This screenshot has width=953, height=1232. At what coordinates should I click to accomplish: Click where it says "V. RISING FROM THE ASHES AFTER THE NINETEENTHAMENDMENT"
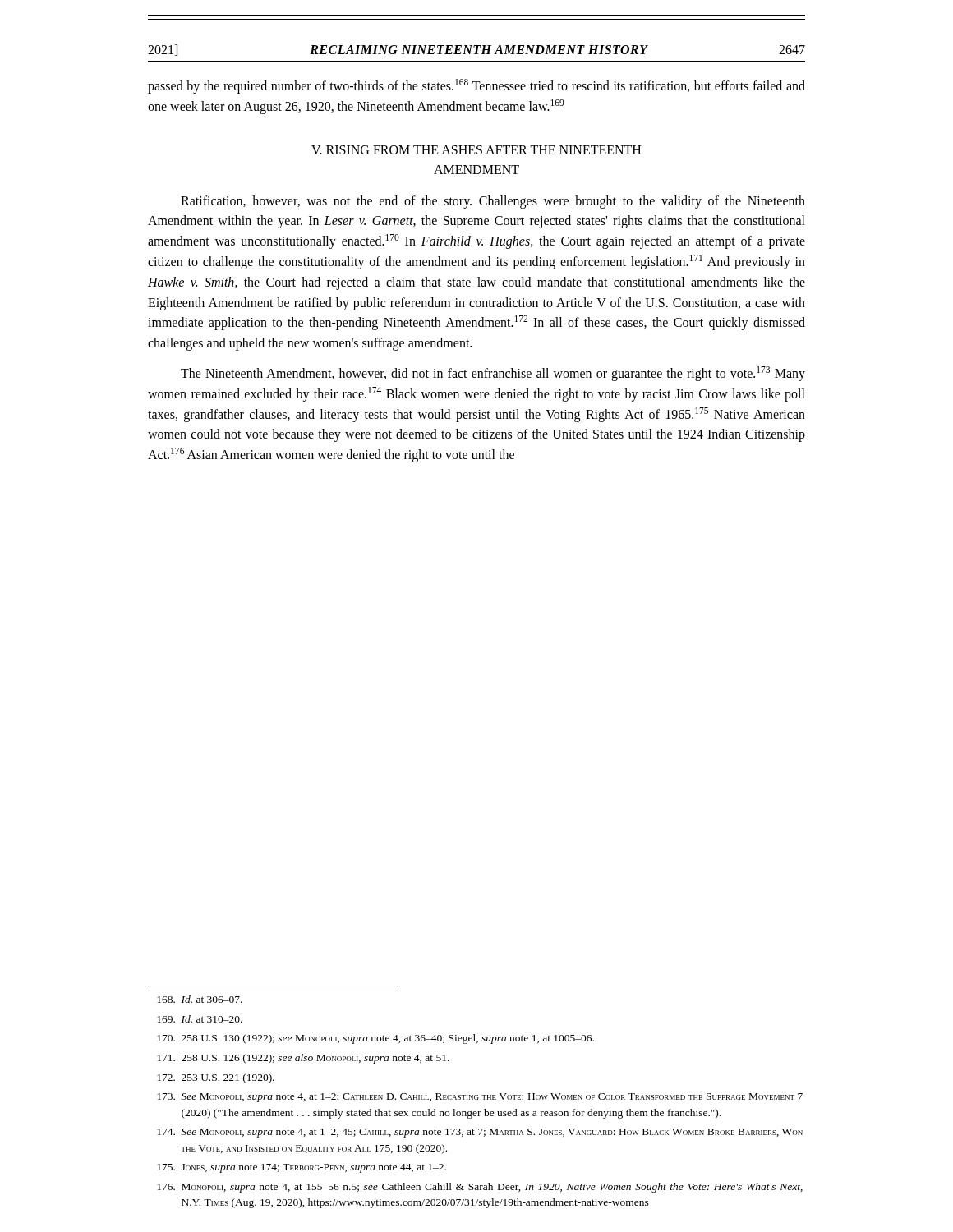pos(476,159)
